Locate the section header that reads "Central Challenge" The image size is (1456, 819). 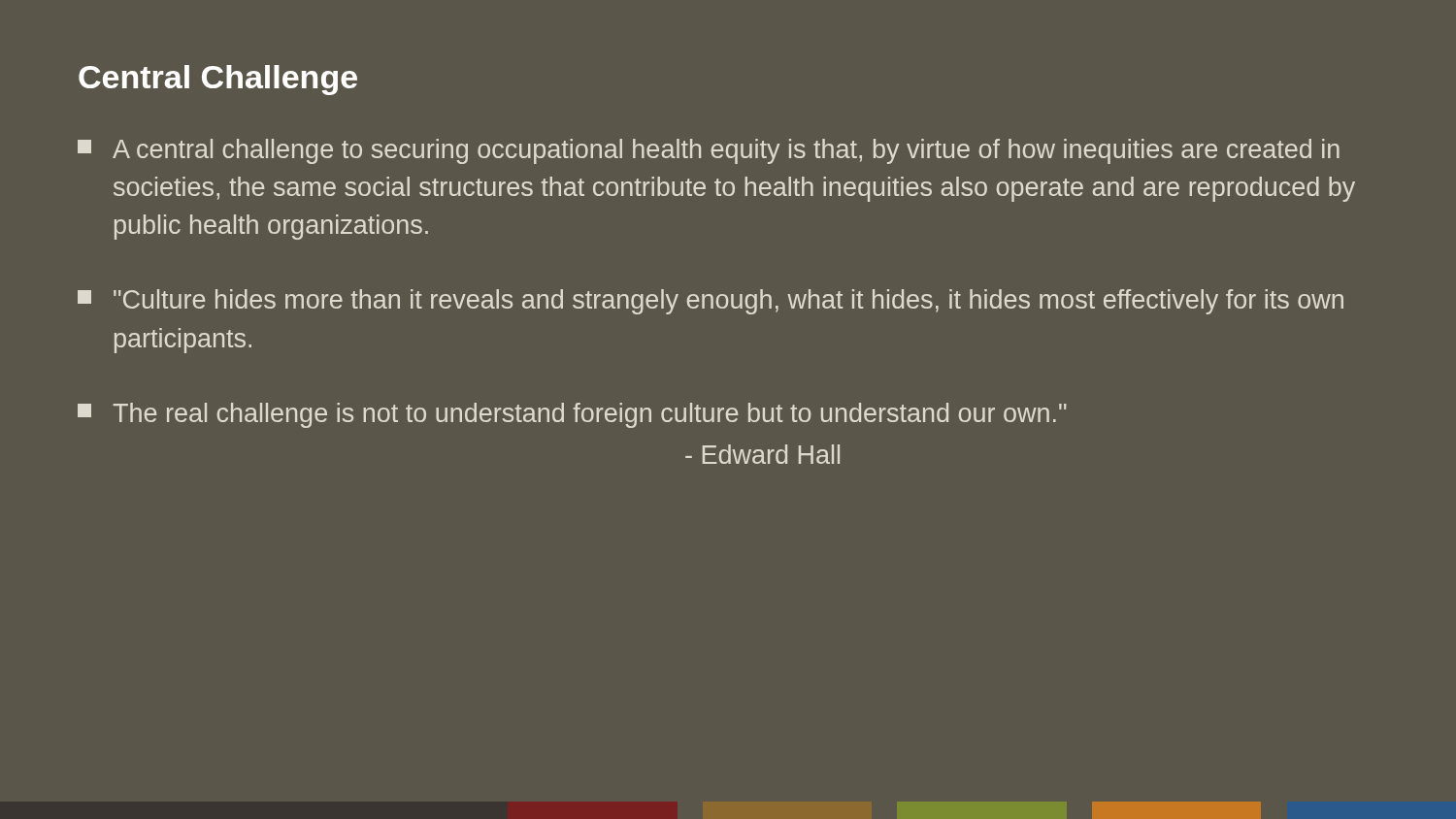tap(218, 77)
